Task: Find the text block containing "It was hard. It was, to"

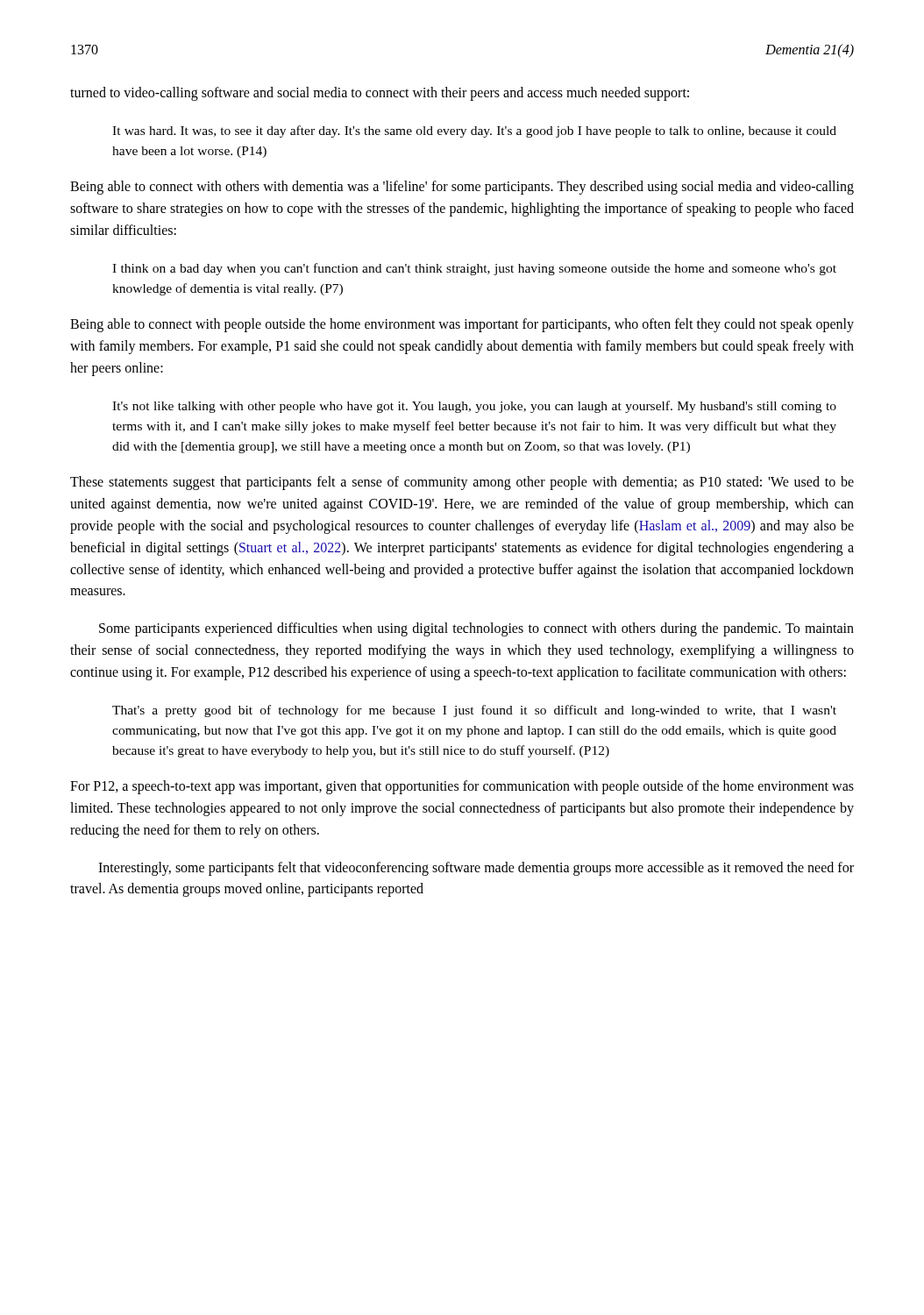Action: 474,140
